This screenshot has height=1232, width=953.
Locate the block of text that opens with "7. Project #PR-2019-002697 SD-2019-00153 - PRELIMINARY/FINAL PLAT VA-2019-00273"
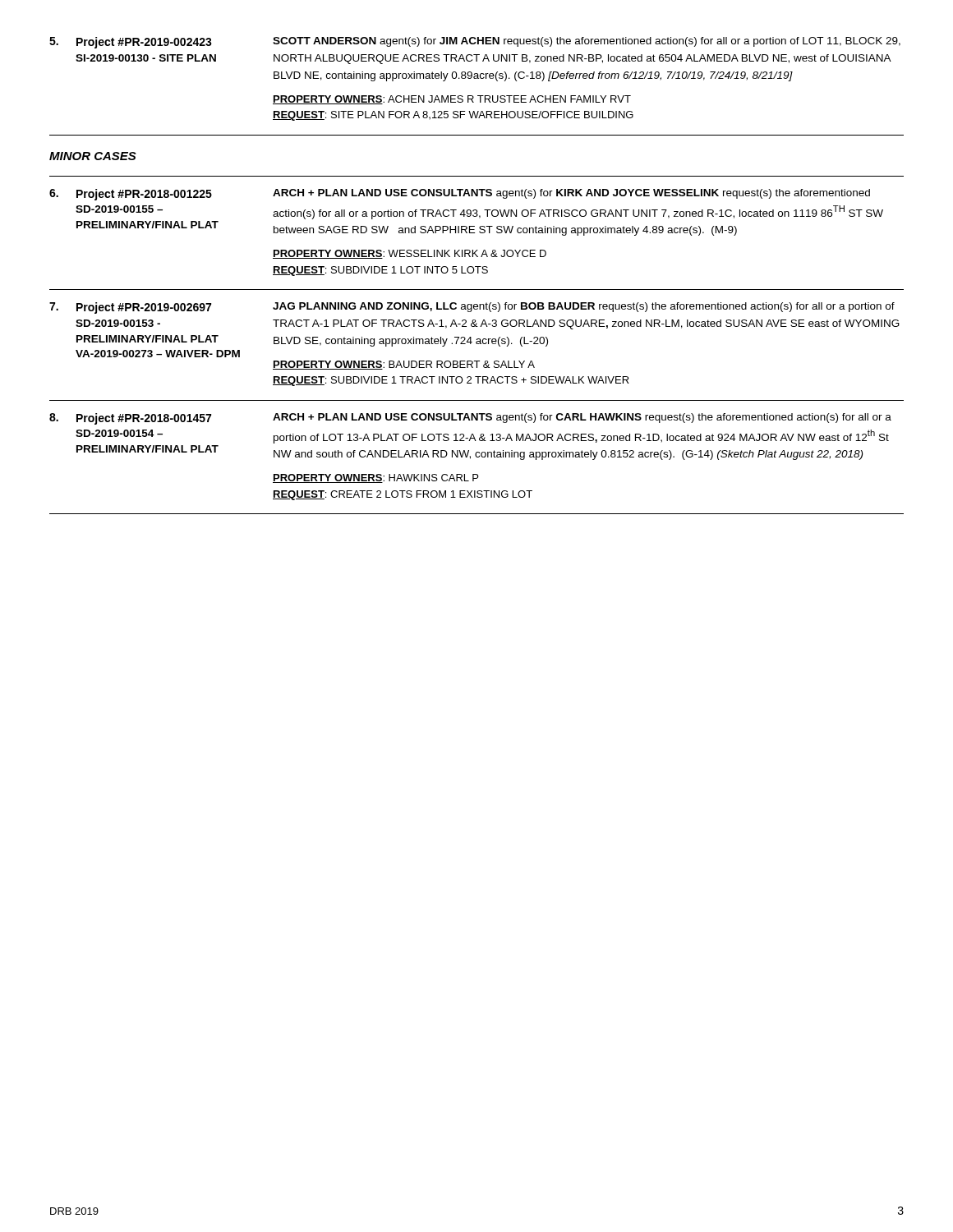[476, 343]
